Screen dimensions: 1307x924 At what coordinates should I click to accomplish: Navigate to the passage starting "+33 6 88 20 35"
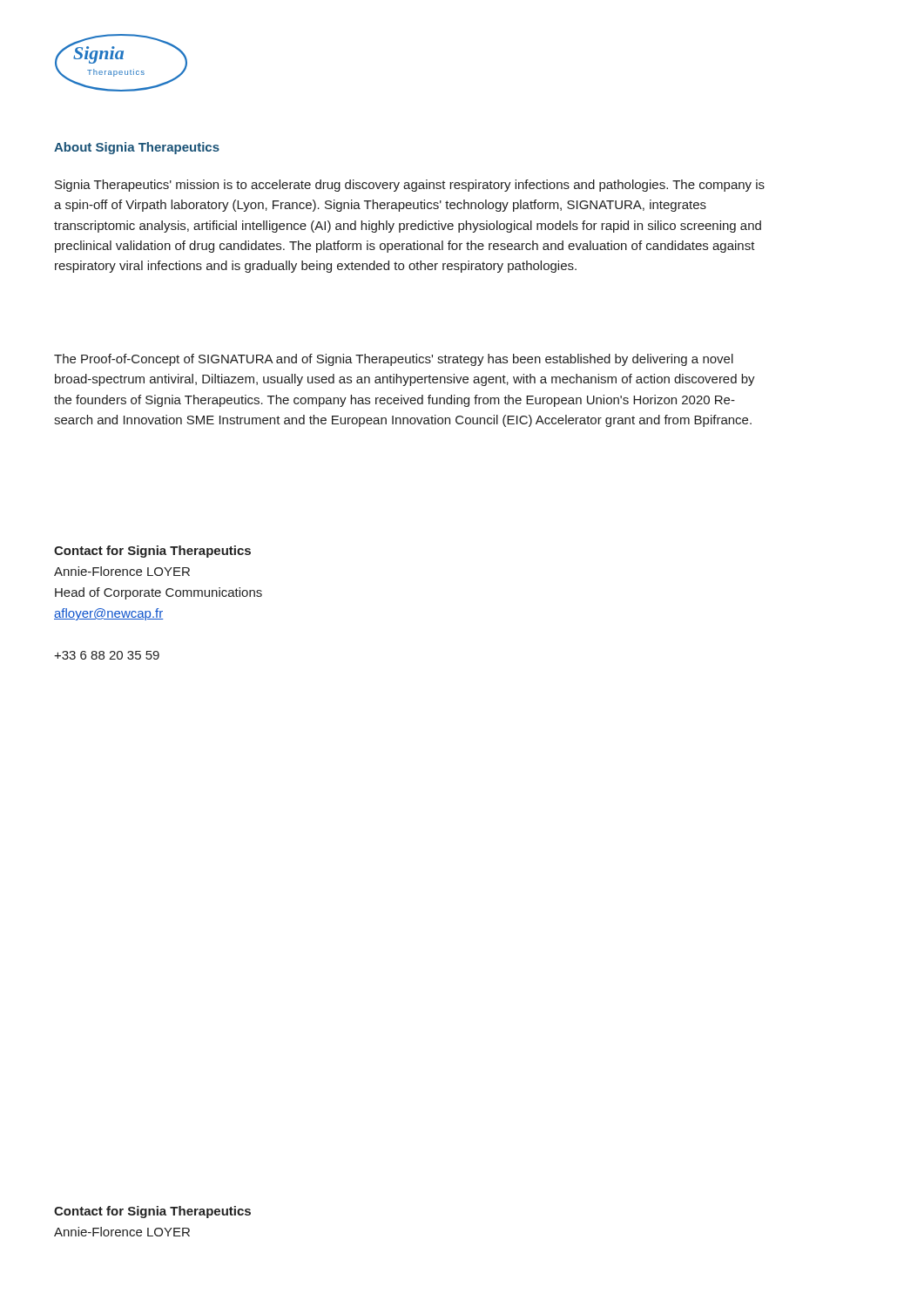point(107,655)
